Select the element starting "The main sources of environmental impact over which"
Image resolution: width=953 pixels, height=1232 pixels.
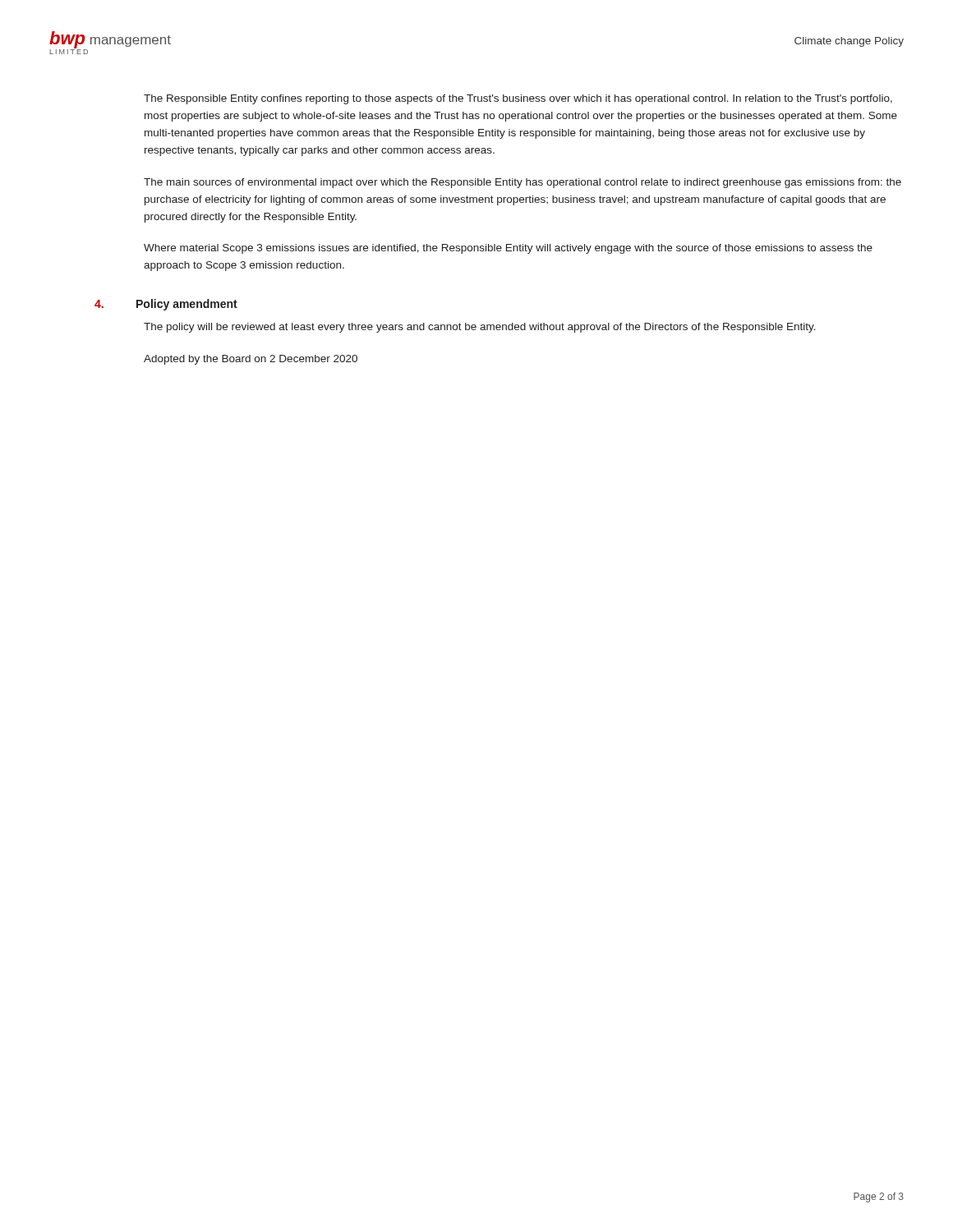coord(523,199)
